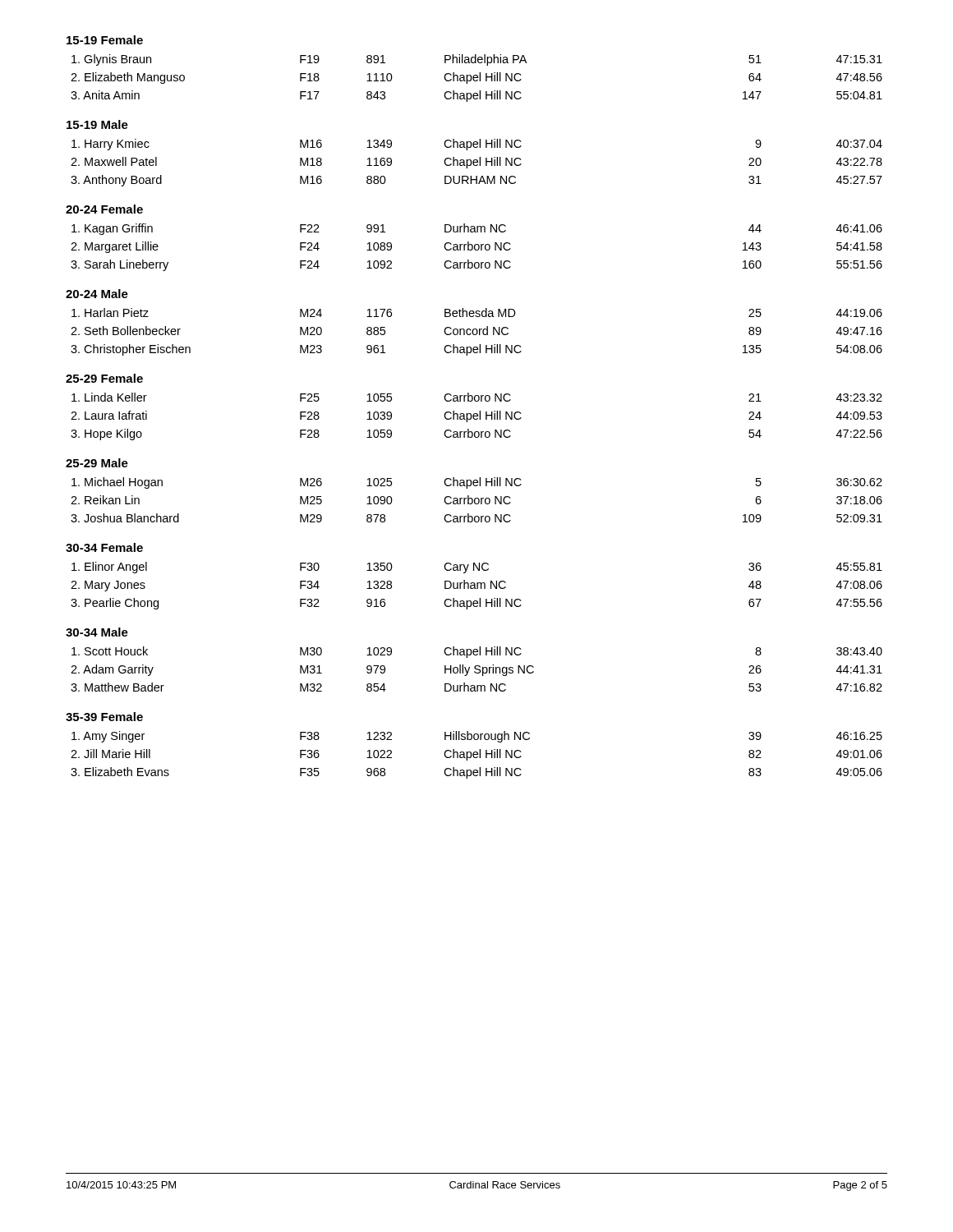Locate the text block starting "20-24 Male"

pyautogui.click(x=97, y=294)
